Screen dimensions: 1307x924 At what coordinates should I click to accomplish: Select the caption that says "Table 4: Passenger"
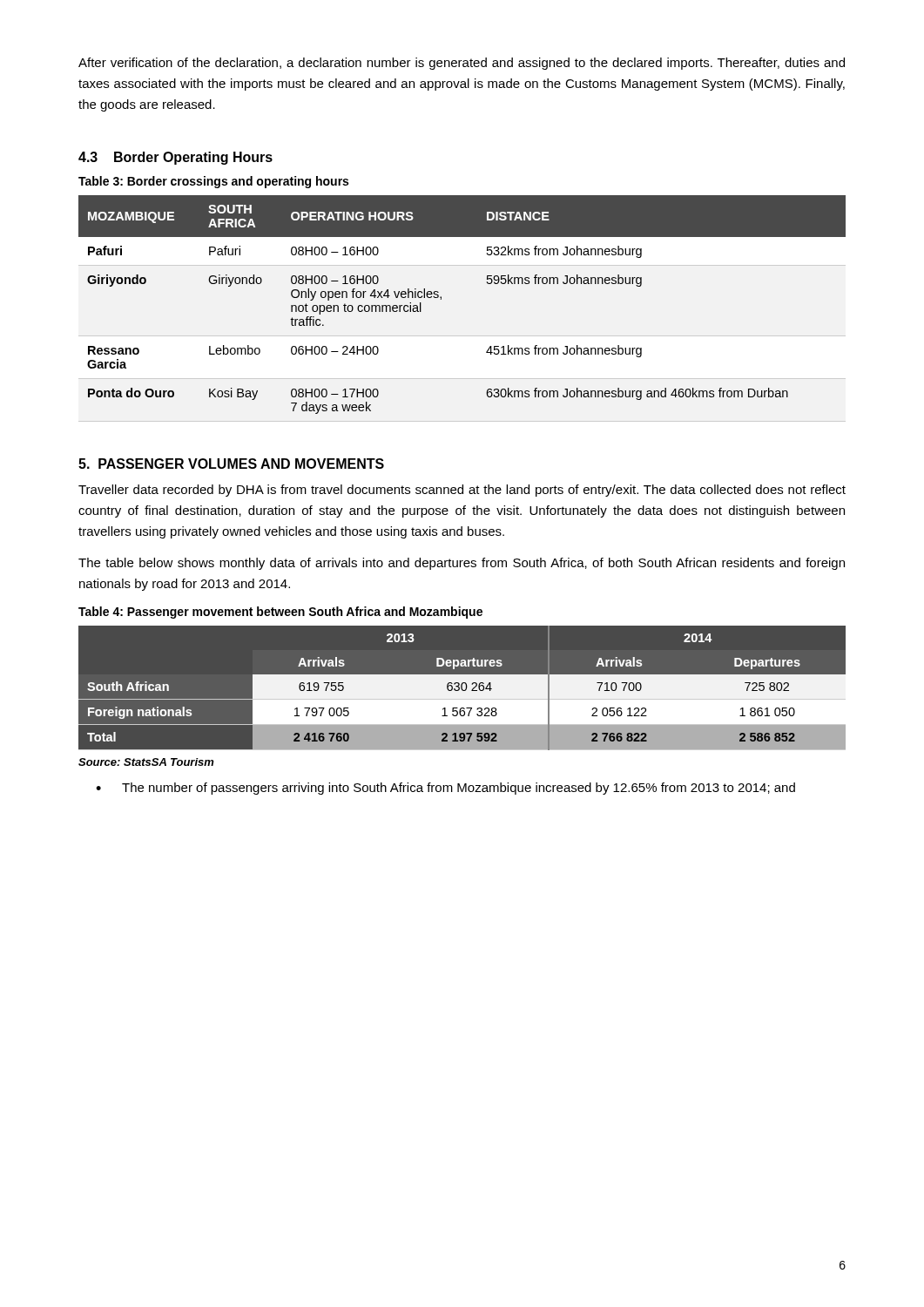point(281,612)
